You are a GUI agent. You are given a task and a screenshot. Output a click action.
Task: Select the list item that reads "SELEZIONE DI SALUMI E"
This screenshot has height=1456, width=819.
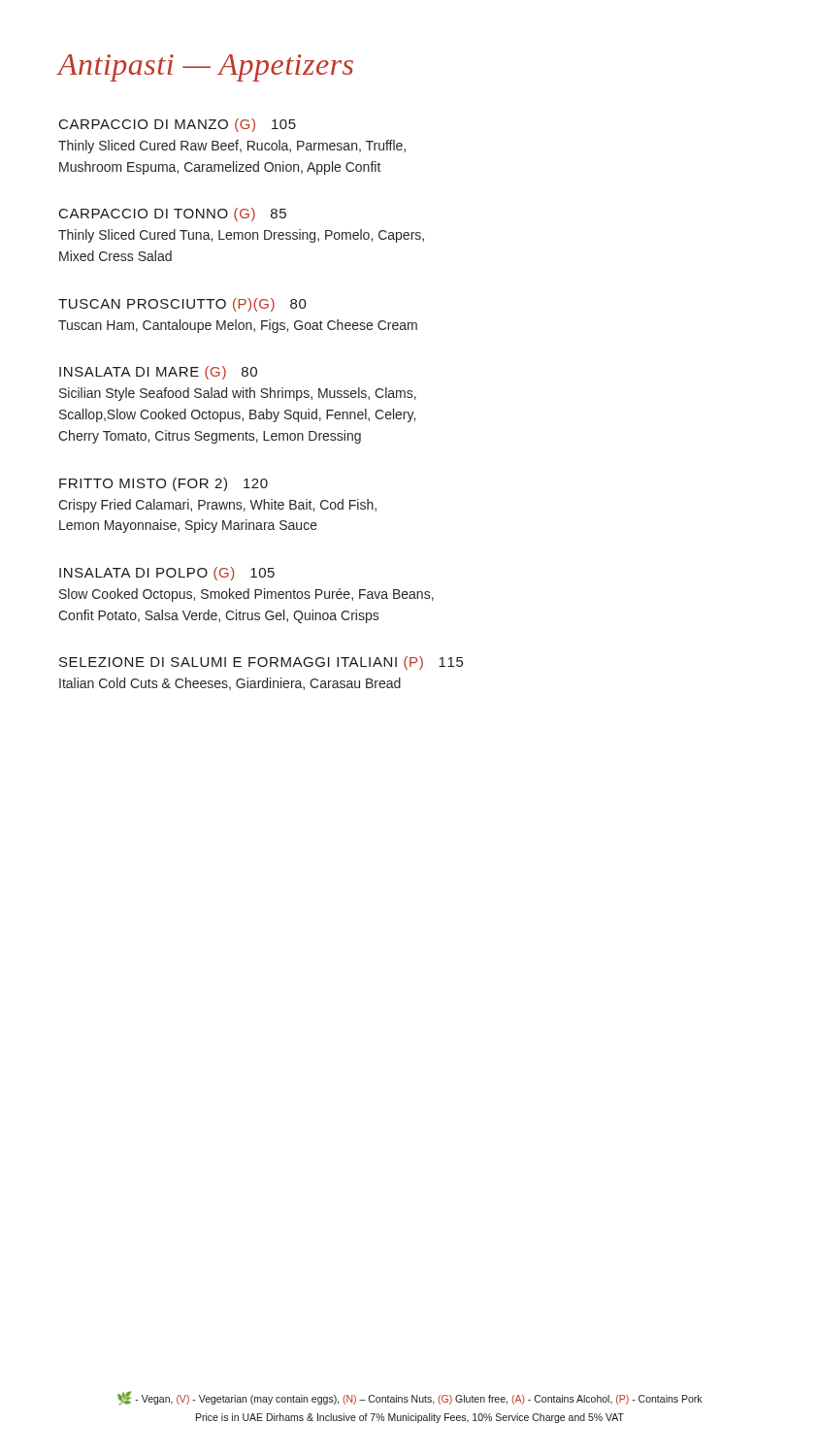point(410,674)
